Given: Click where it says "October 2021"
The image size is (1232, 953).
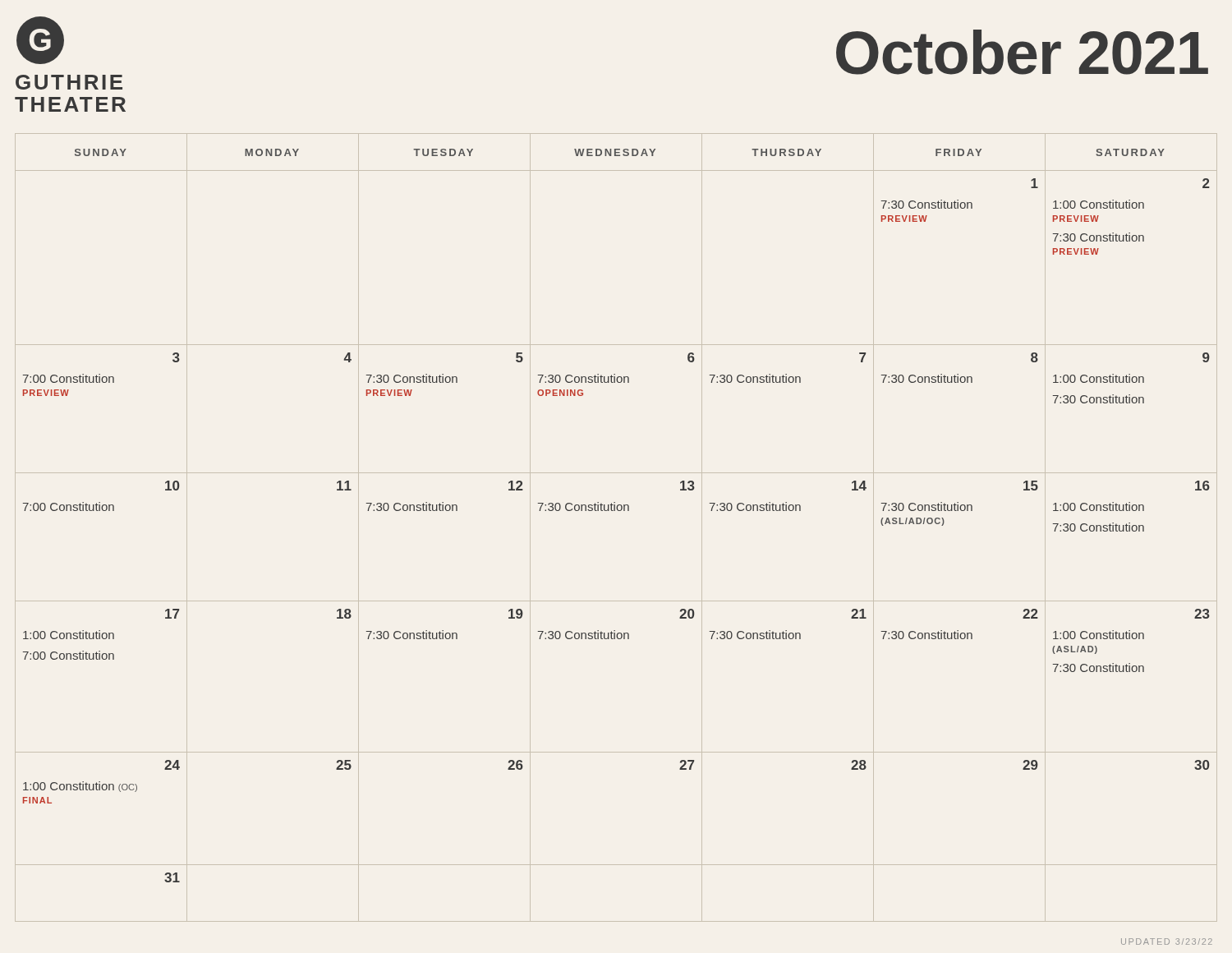Looking at the screenshot, I should [1021, 53].
